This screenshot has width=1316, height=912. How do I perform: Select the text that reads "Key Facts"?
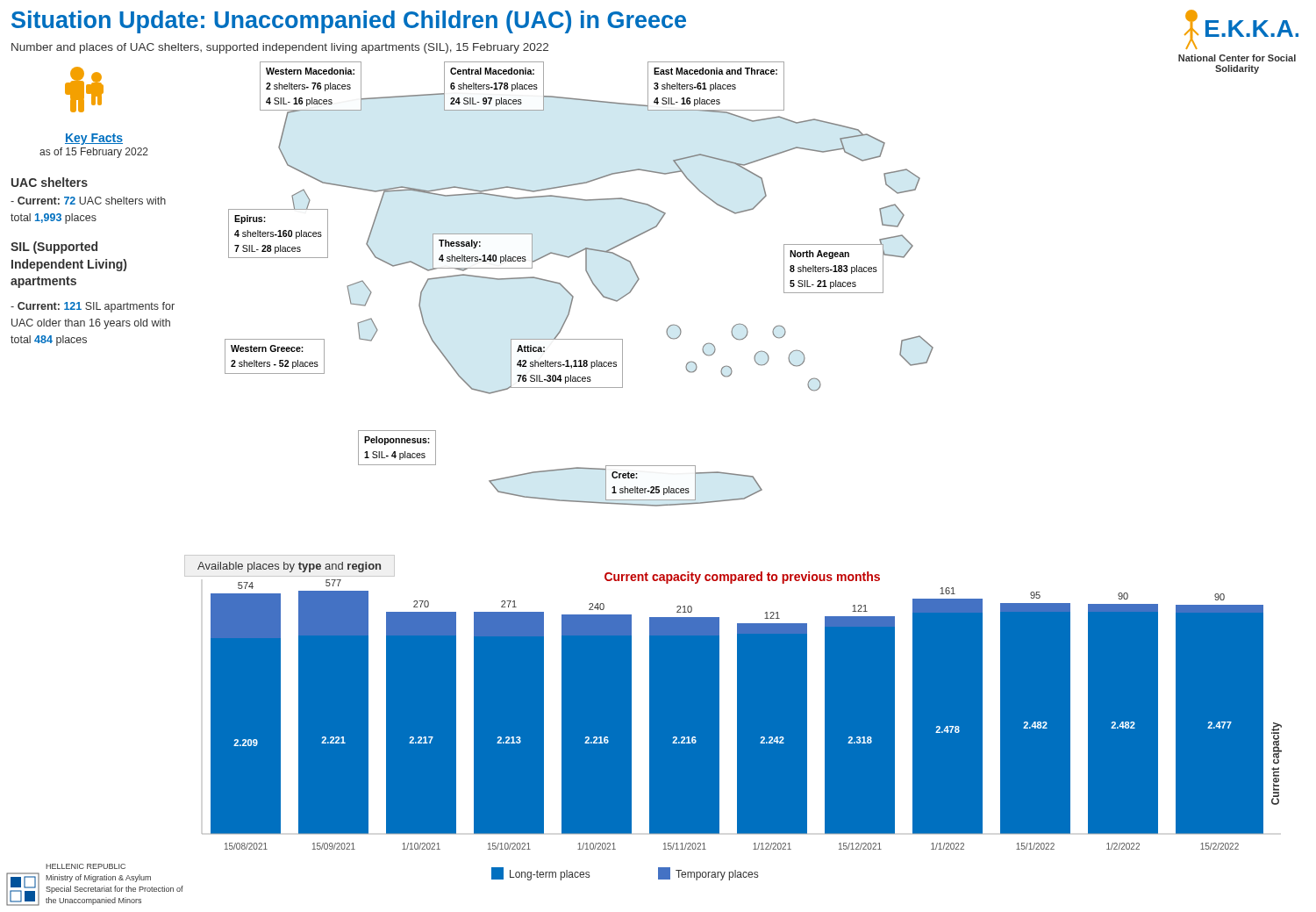click(x=94, y=138)
